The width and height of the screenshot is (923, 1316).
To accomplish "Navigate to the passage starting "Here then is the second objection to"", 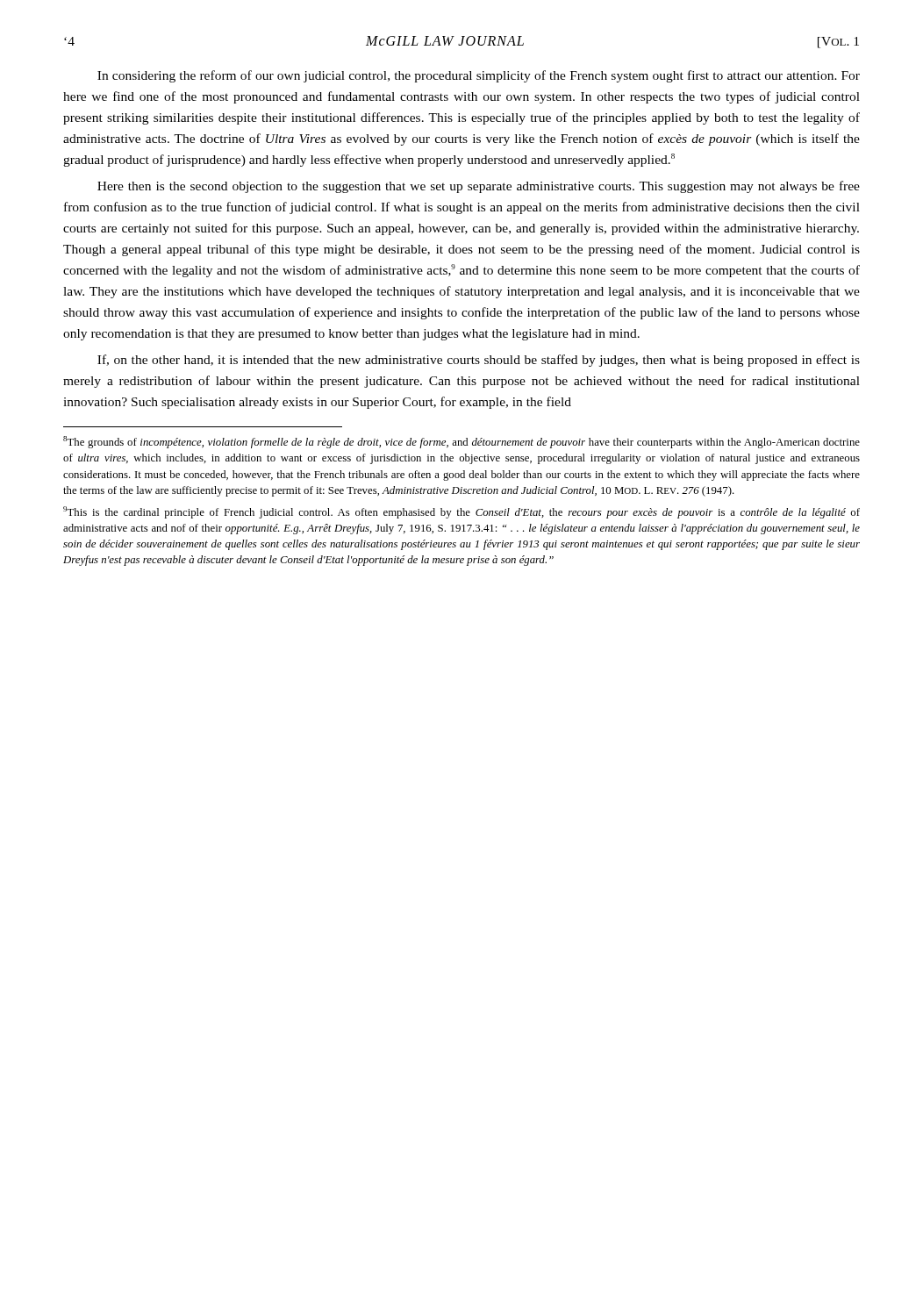I will tap(462, 260).
